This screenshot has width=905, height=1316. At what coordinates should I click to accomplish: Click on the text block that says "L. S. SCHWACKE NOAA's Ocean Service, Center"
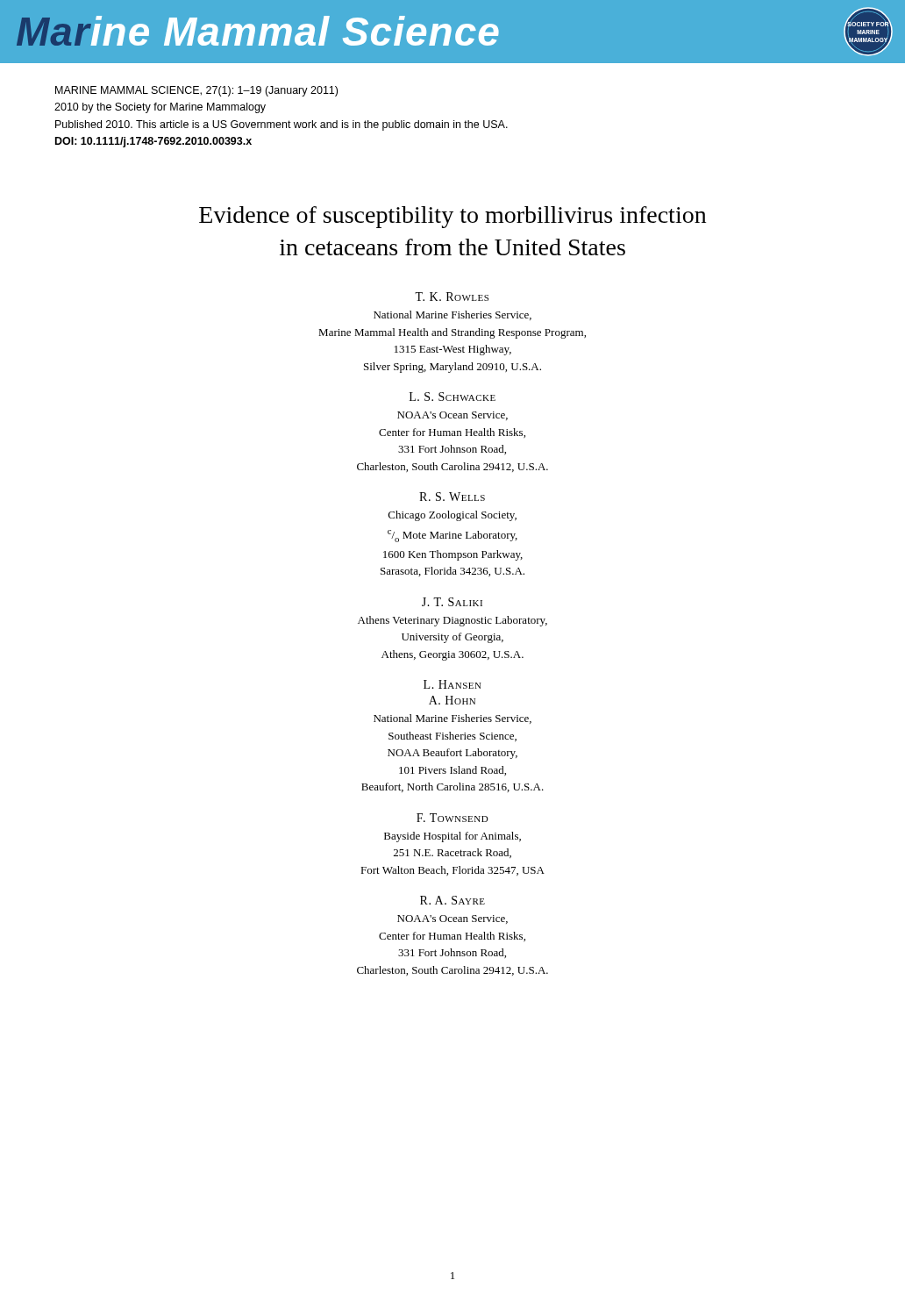(452, 433)
